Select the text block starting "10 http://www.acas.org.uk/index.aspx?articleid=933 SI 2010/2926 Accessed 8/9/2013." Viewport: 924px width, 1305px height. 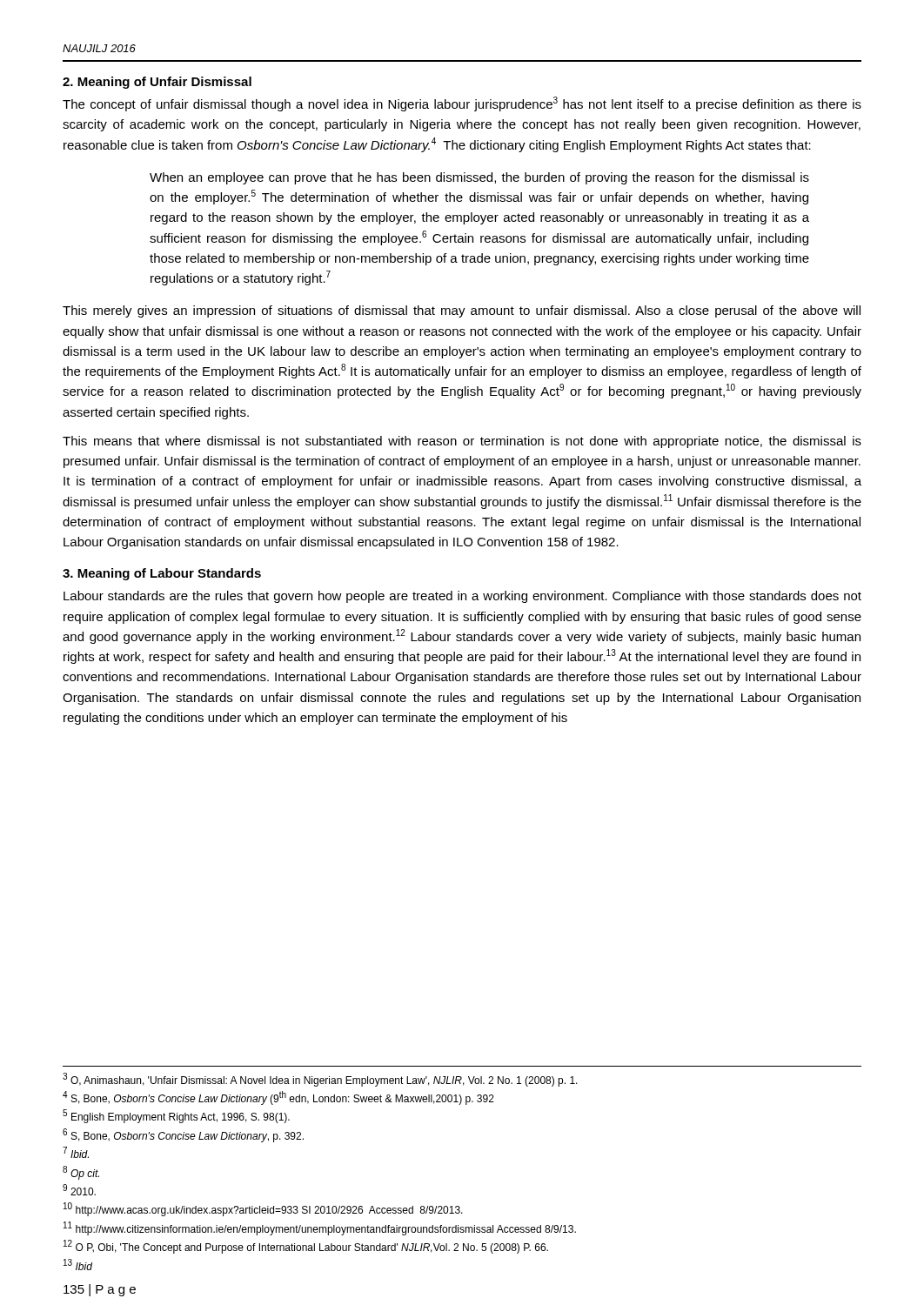(263, 1209)
